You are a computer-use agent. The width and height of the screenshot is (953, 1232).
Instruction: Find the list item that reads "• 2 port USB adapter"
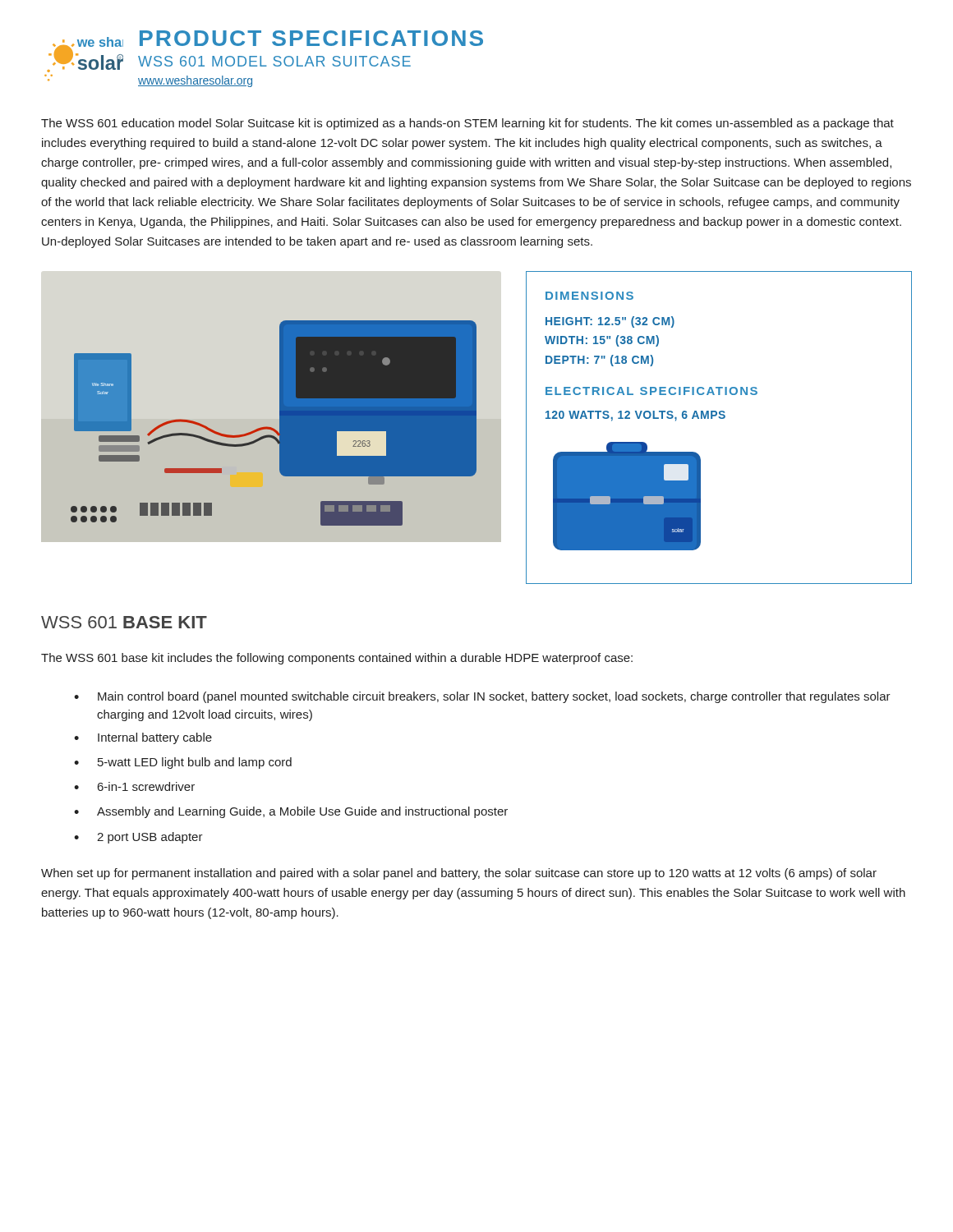[x=138, y=838]
